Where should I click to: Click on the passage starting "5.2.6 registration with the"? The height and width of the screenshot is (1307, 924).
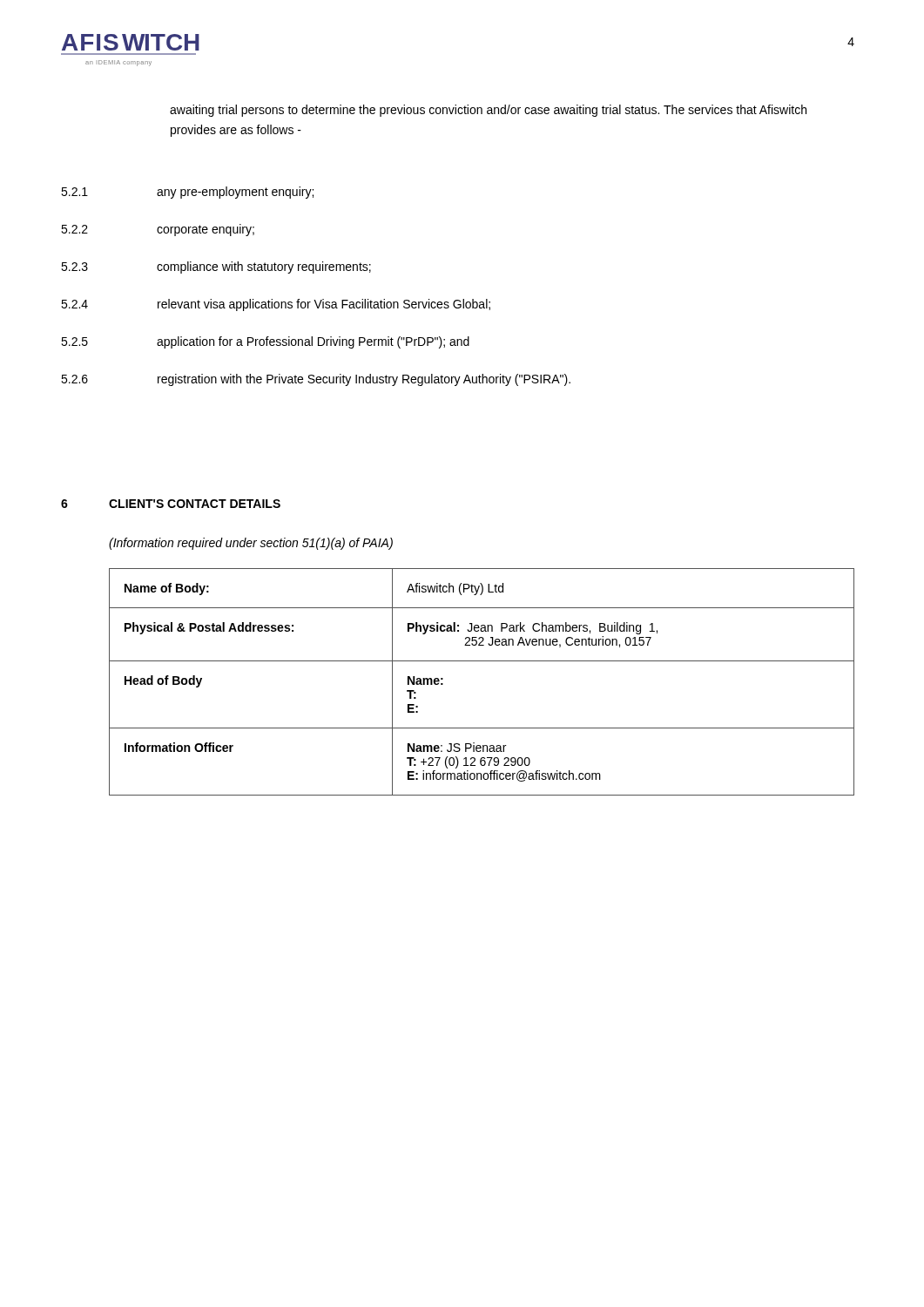316,379
